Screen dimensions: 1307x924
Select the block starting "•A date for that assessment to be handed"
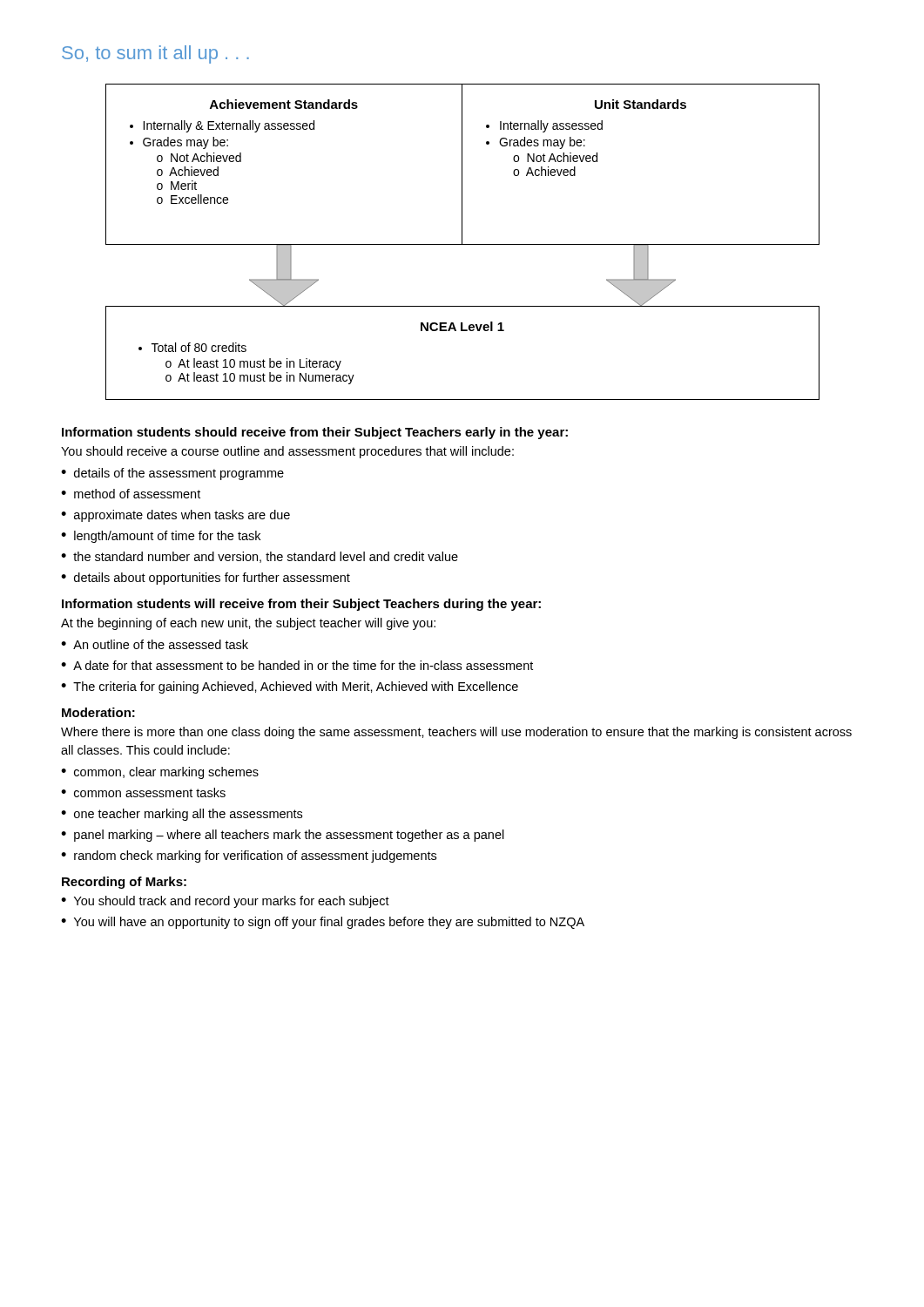tap(297, 666)
